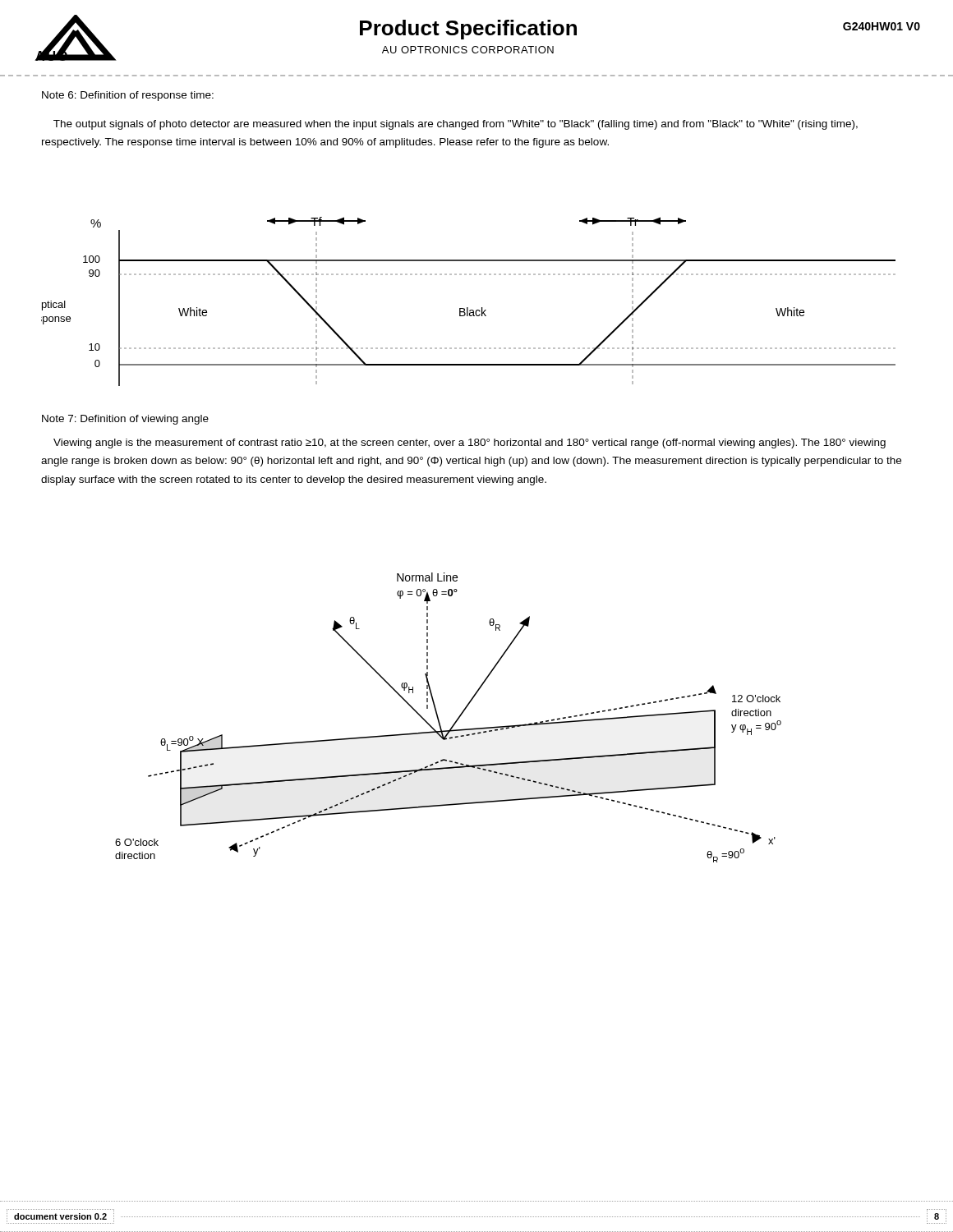Point to the block beginning "Note 7: Definition"
Viewport: 953px width, 1232px height.
point(125,419)
